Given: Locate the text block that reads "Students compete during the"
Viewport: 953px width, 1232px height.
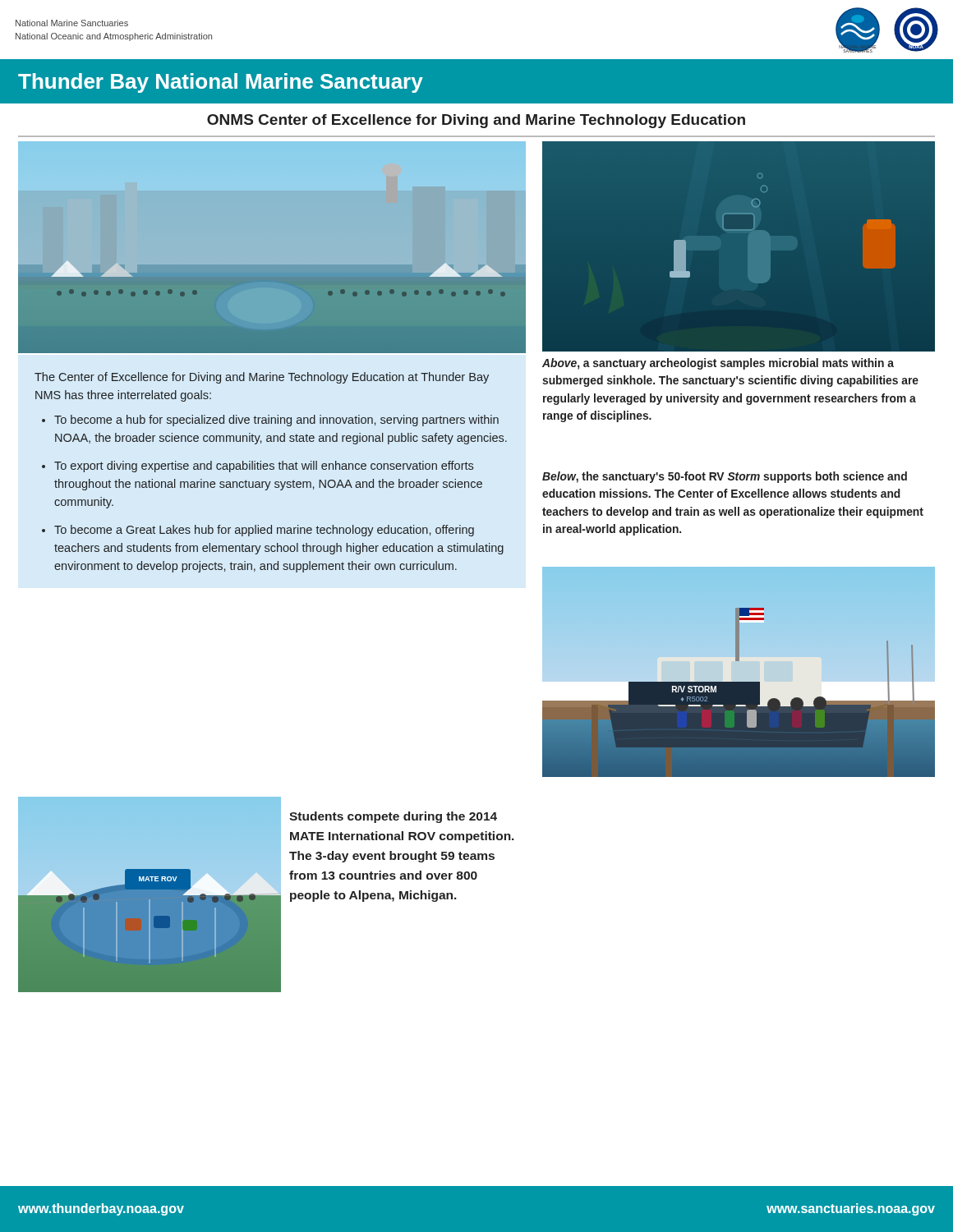Looking at the screenshot, I should coord(402,855).
